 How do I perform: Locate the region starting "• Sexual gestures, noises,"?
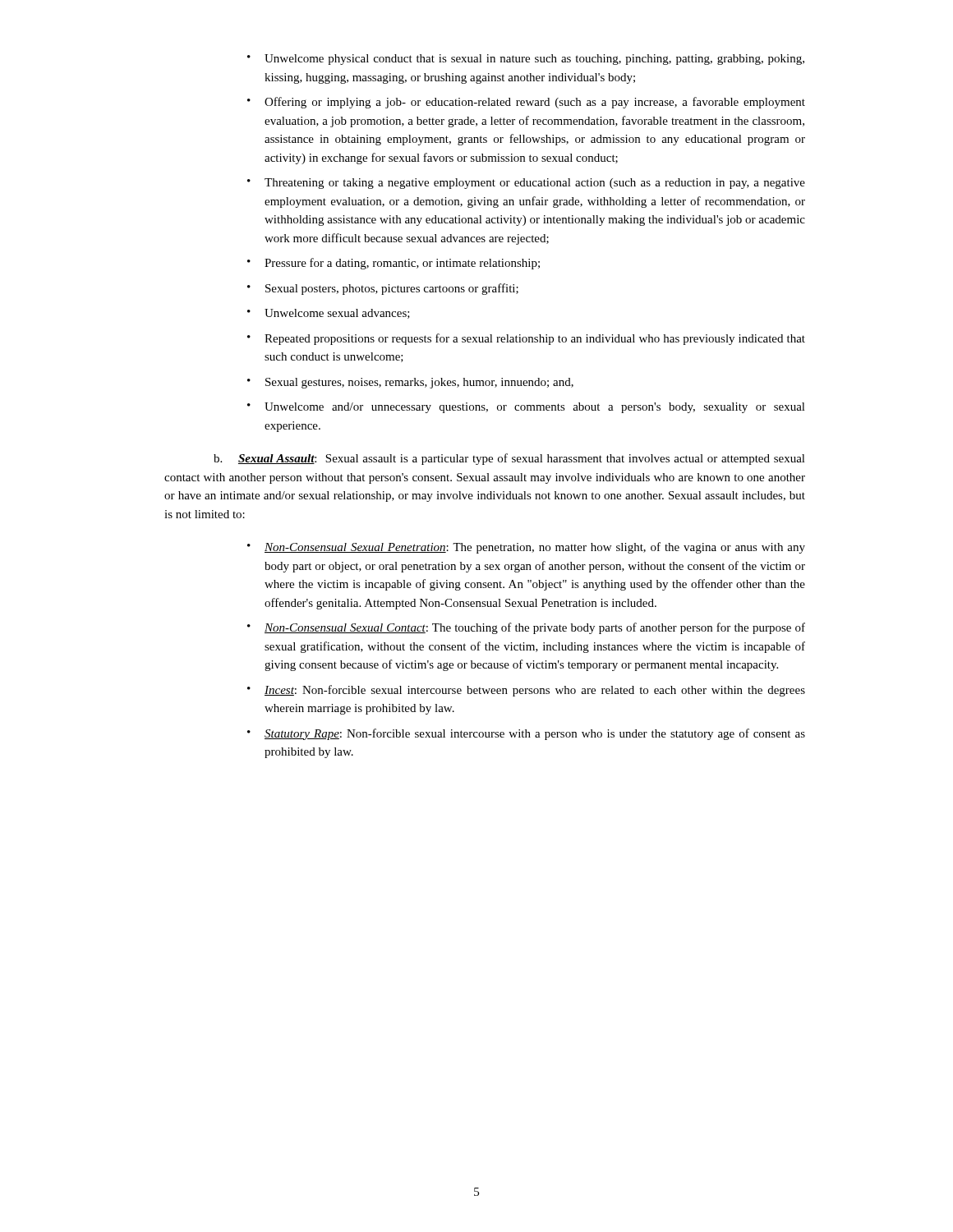(526, 382)
